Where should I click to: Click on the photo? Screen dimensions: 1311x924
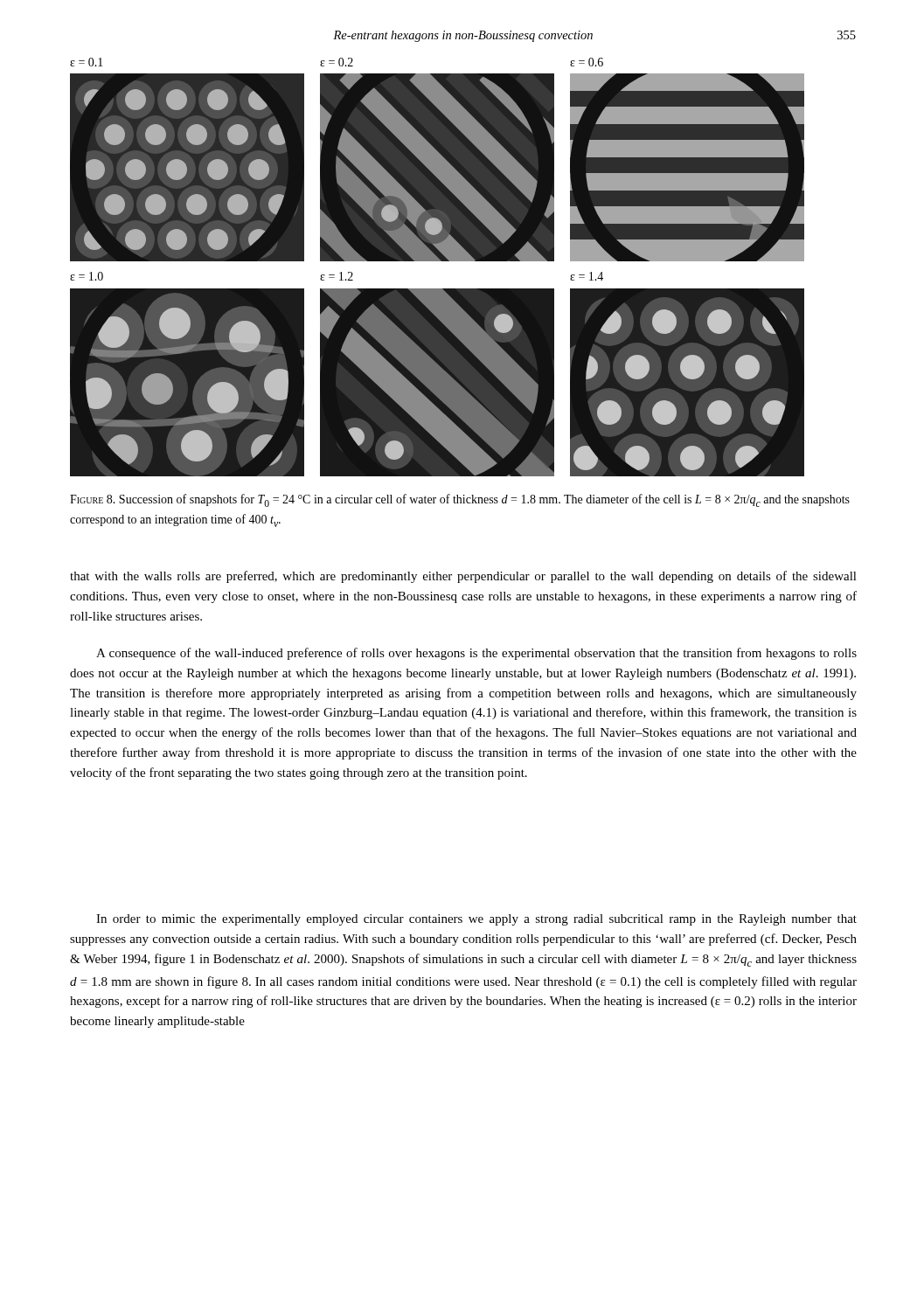coord(463,265)
